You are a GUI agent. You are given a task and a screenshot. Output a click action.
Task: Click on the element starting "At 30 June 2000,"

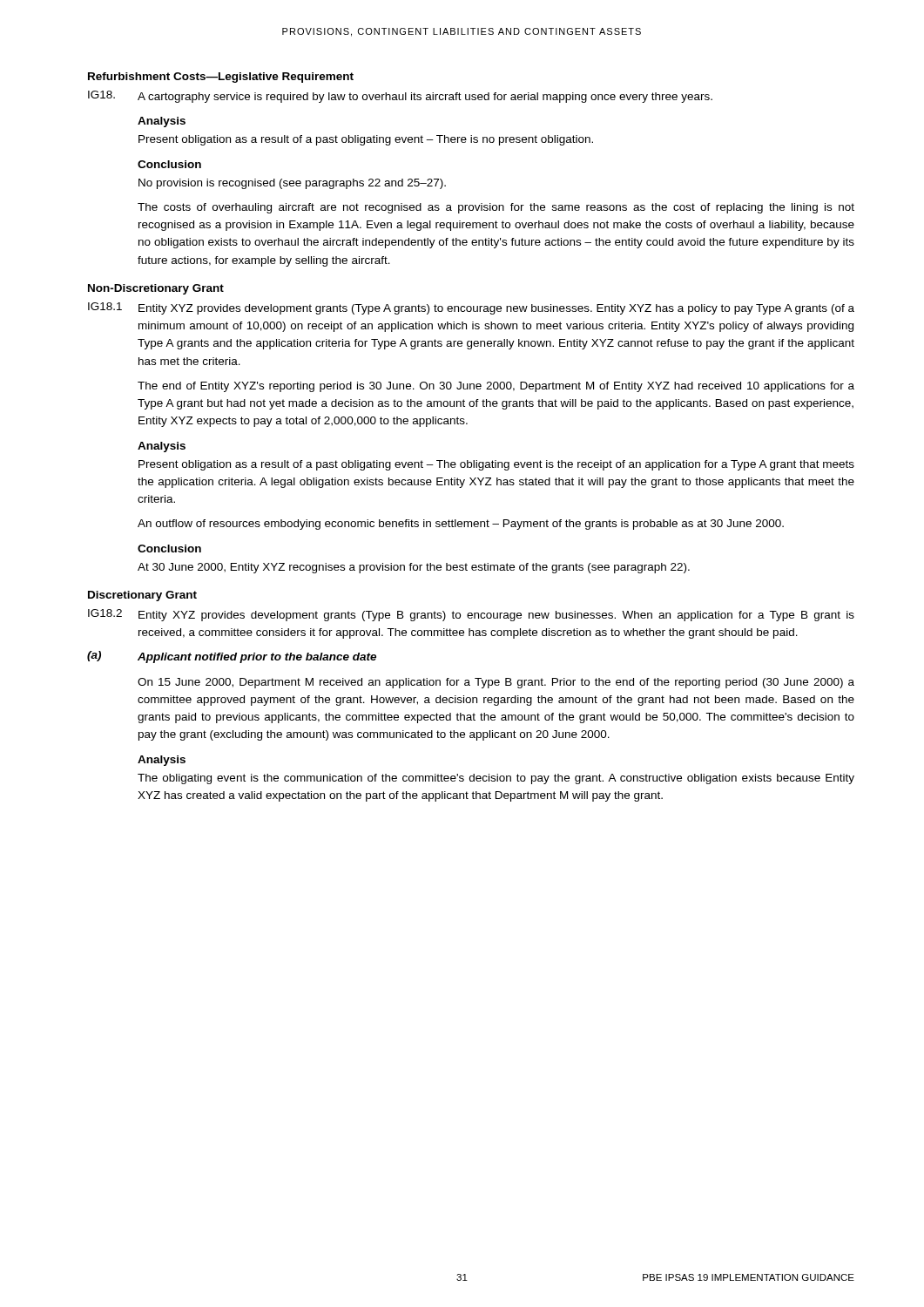point(414,566)
